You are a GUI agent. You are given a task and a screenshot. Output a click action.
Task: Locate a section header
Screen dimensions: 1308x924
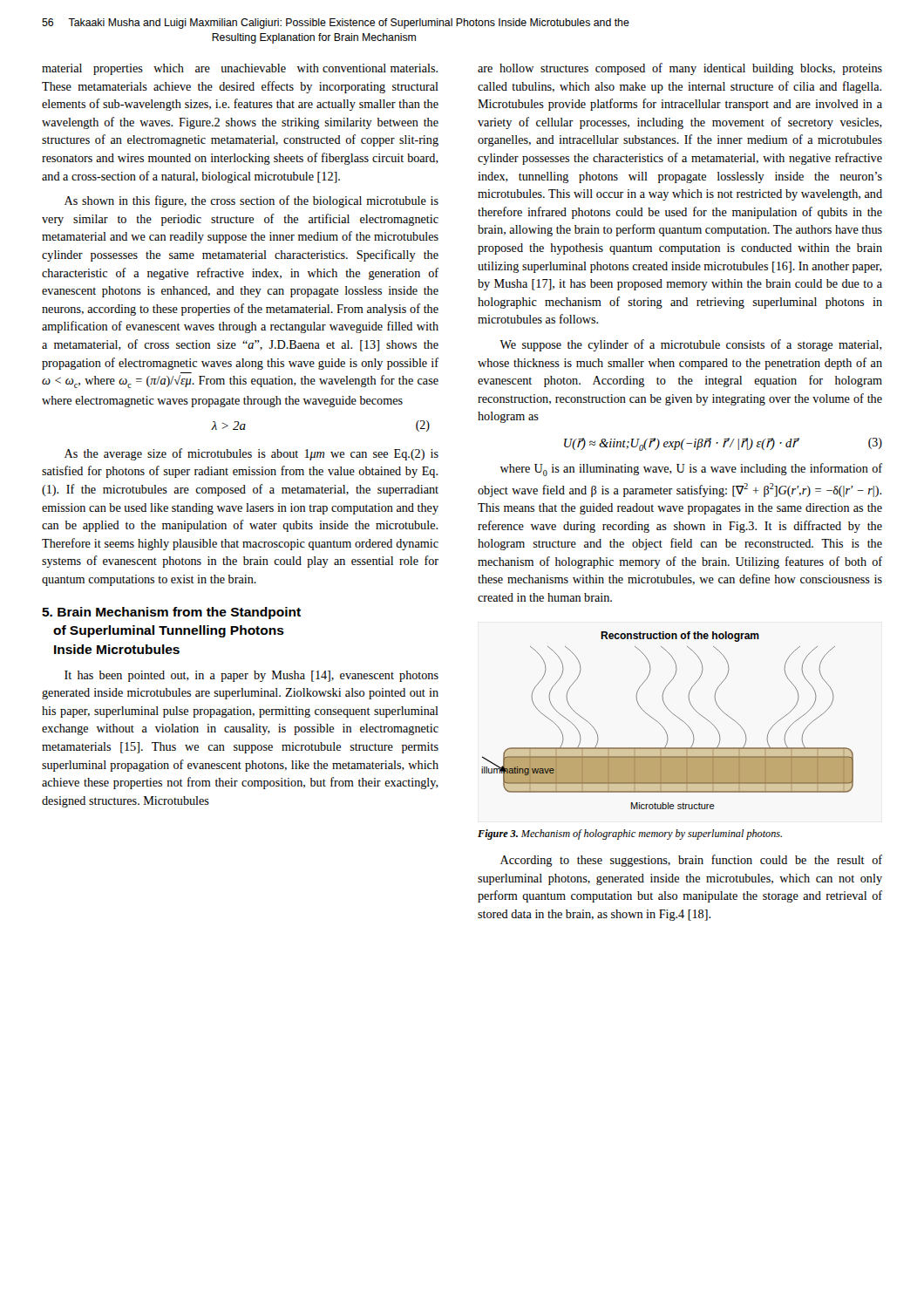171,630
